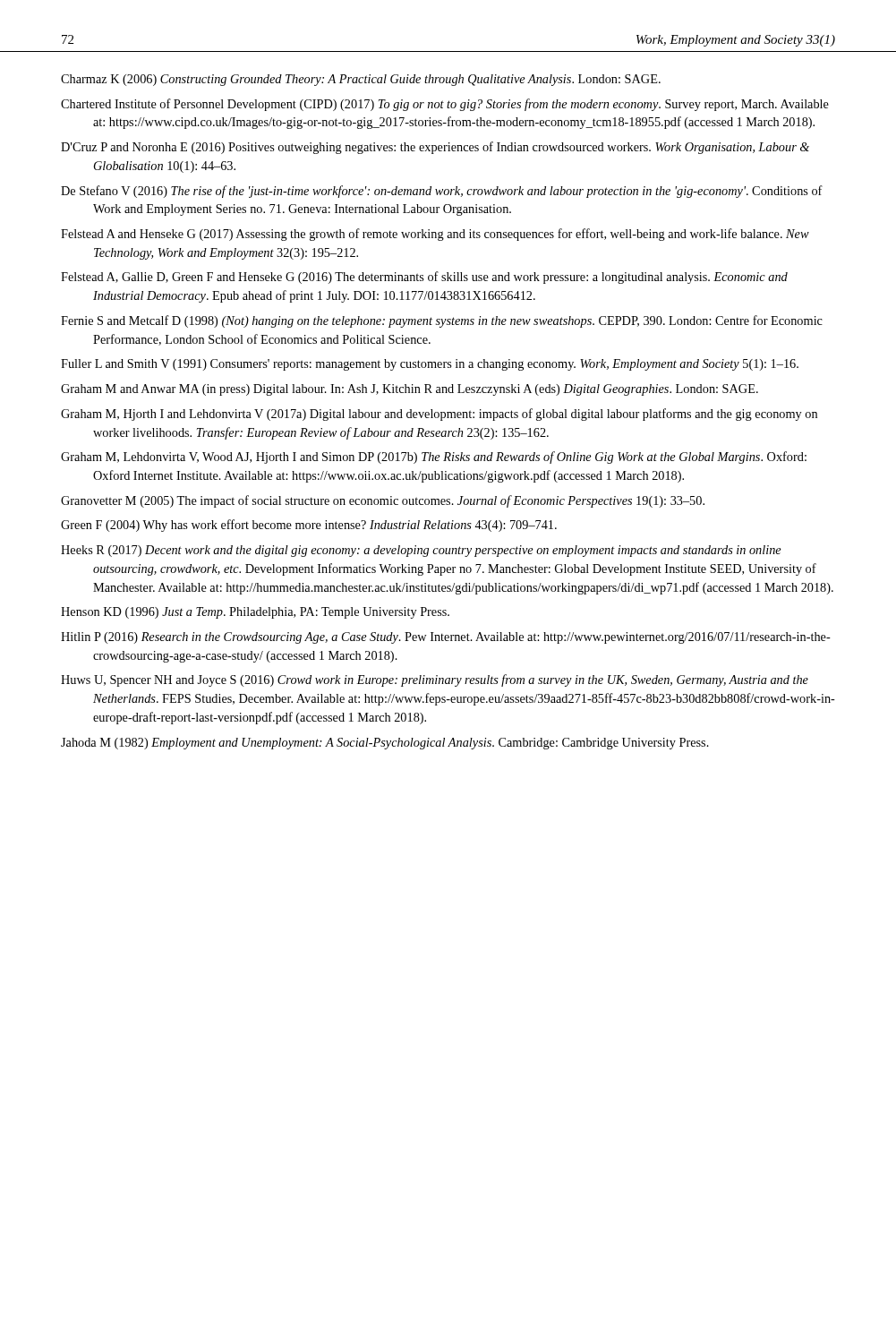Screen dimensions: 1343x896
Task: Where is the passage that starts "Heeks R (2017) Decent work and the digital"?
Action: (447, 568)
